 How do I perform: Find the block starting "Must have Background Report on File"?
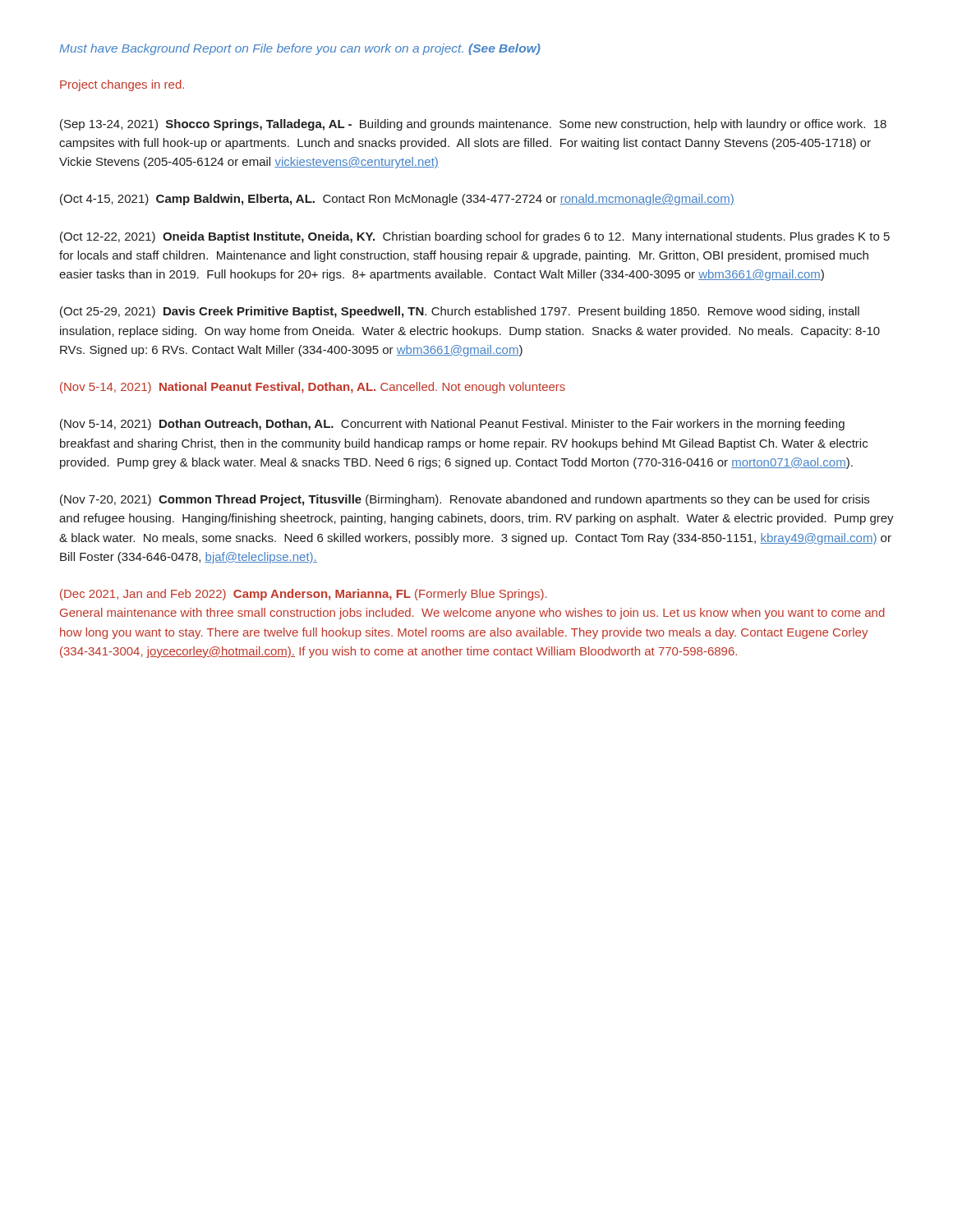300,48
